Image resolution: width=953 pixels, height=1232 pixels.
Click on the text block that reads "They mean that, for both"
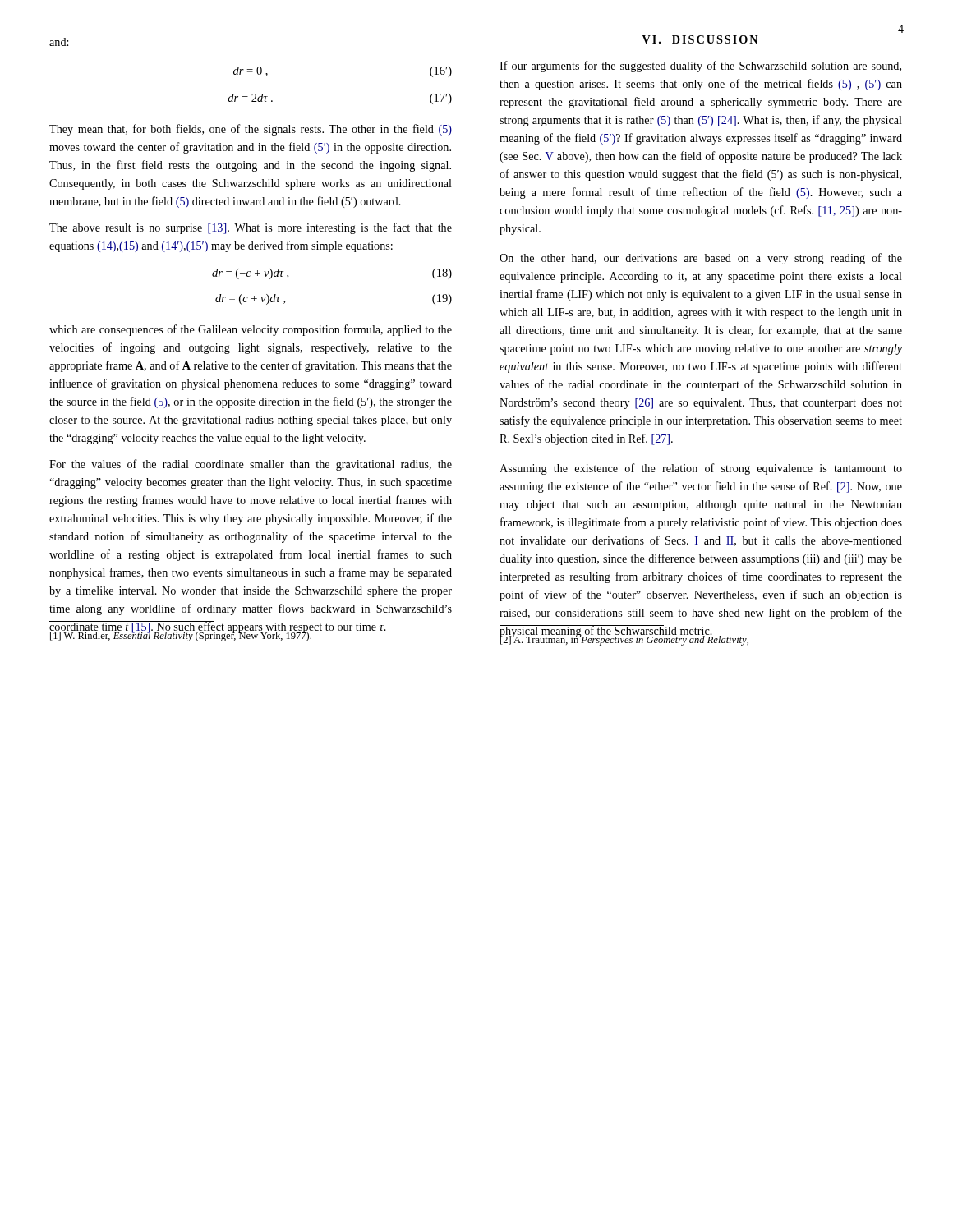pos(251,165)
